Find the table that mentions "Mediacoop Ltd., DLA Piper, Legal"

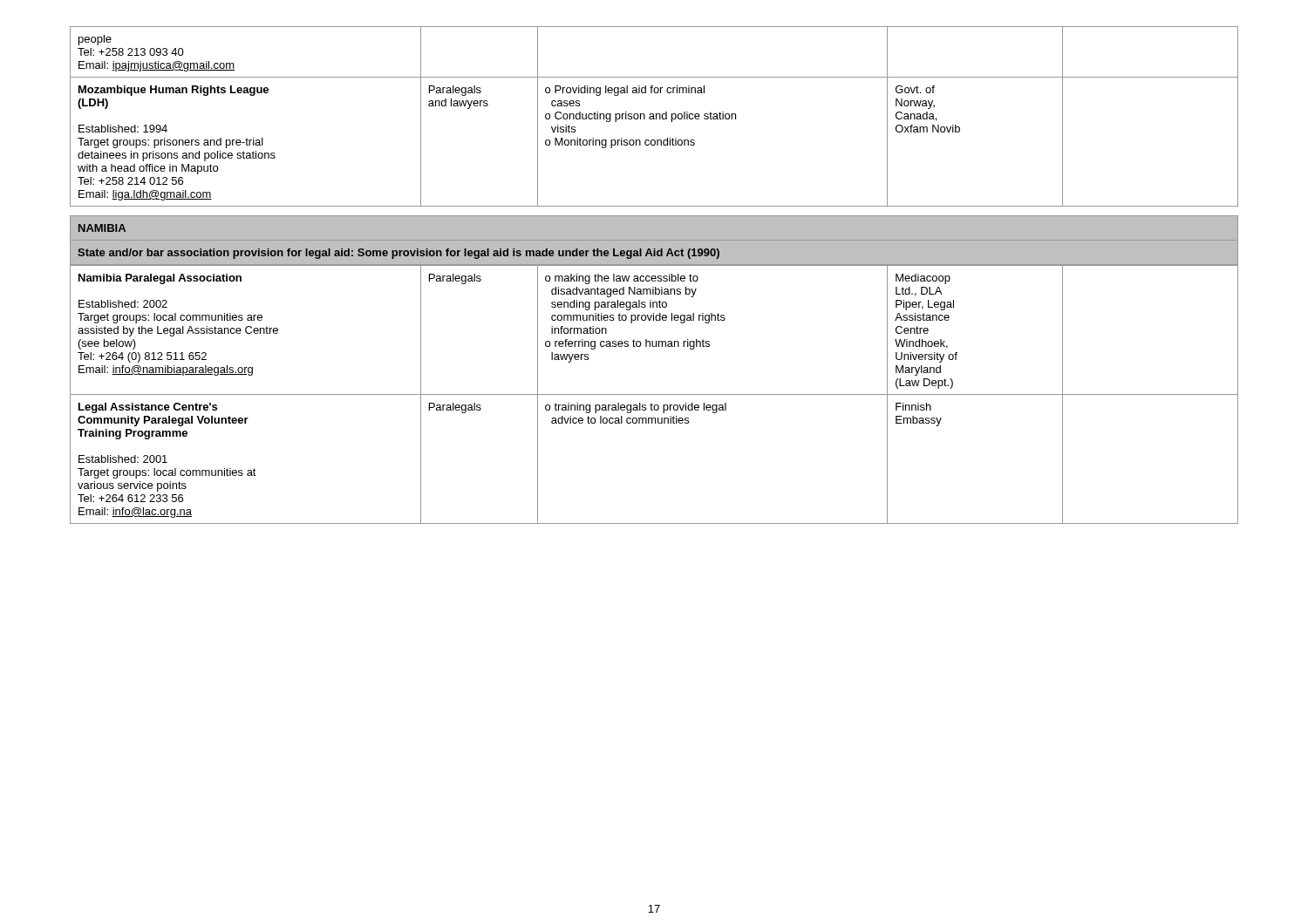(x=654, y=394)
